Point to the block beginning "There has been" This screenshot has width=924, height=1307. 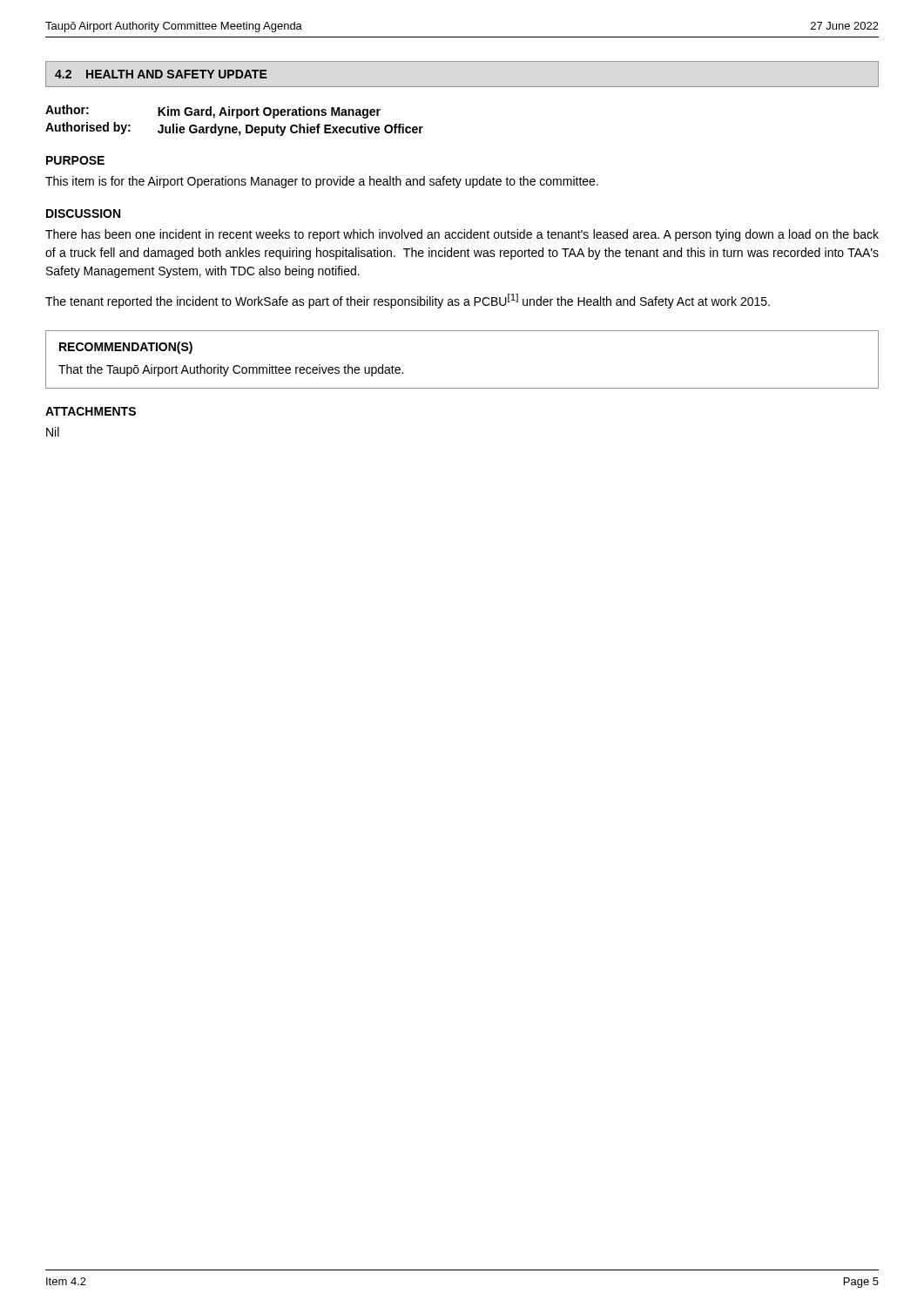click(462, 253)
